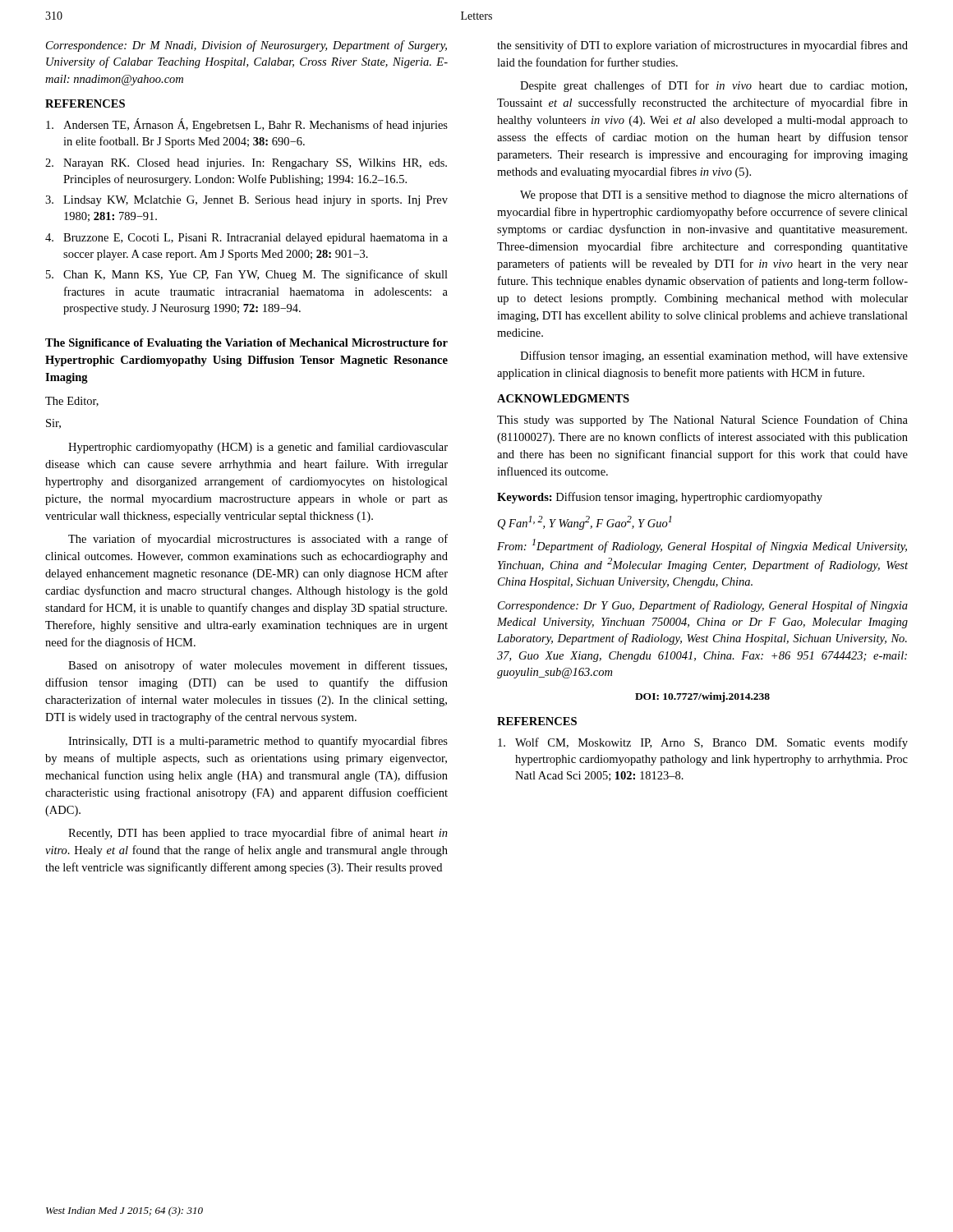
Task: Navigate to the element starting "Wolf CM, Moskowitz IP, Arno"
Action: [702, 759]
